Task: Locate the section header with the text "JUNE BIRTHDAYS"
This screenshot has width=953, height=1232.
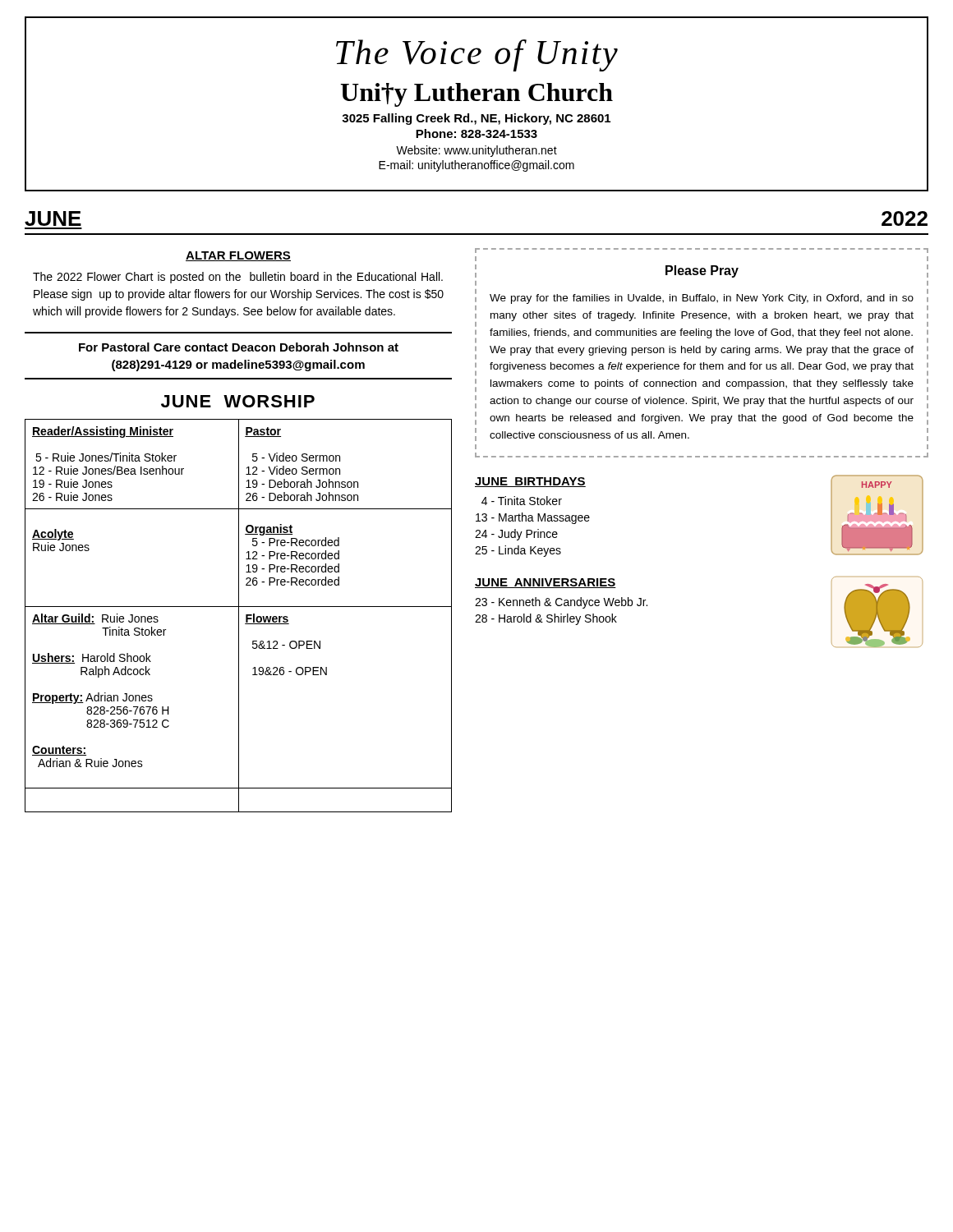Action: pos(530,481)
